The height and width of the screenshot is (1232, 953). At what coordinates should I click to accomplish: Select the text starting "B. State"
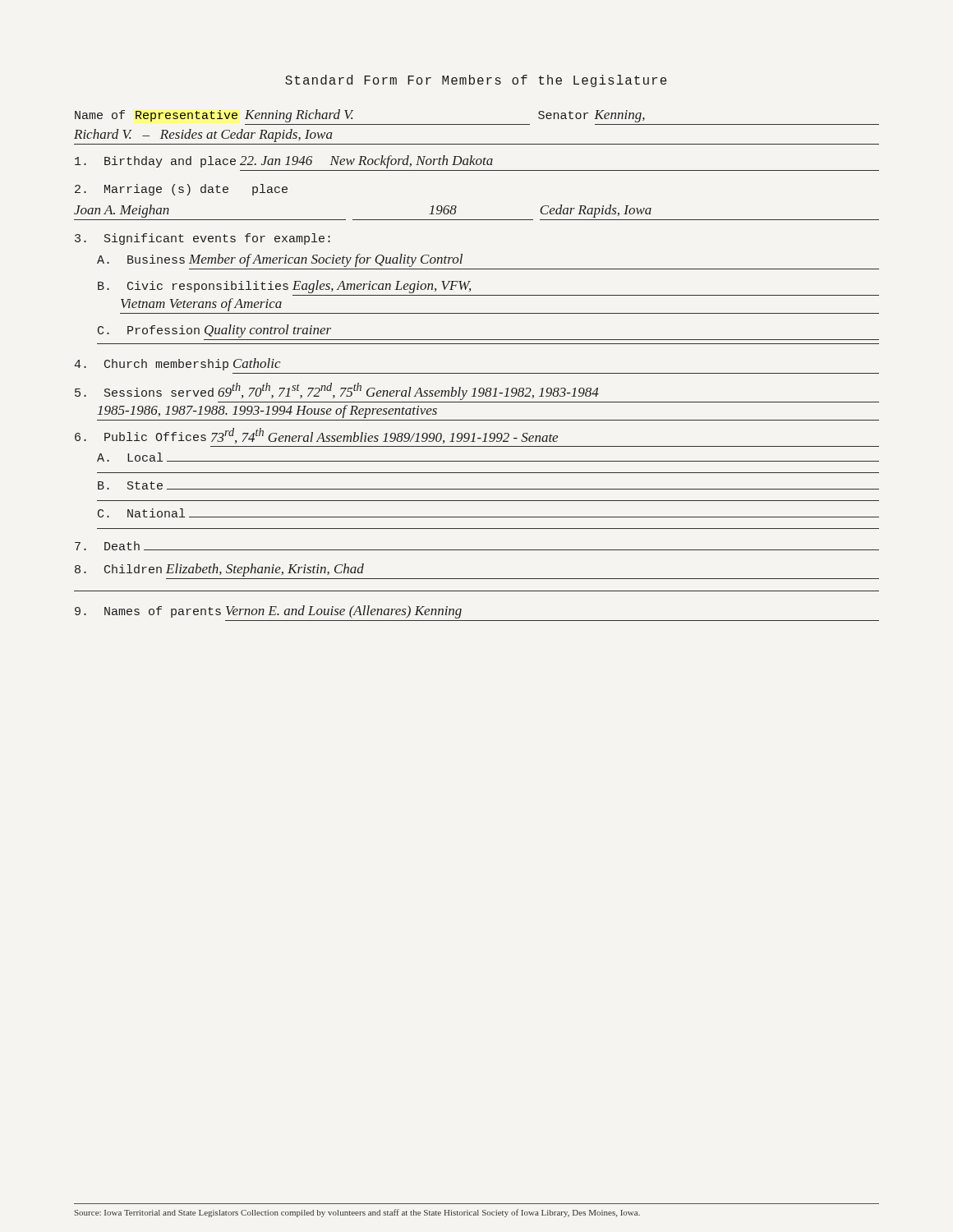pos(488,487)
